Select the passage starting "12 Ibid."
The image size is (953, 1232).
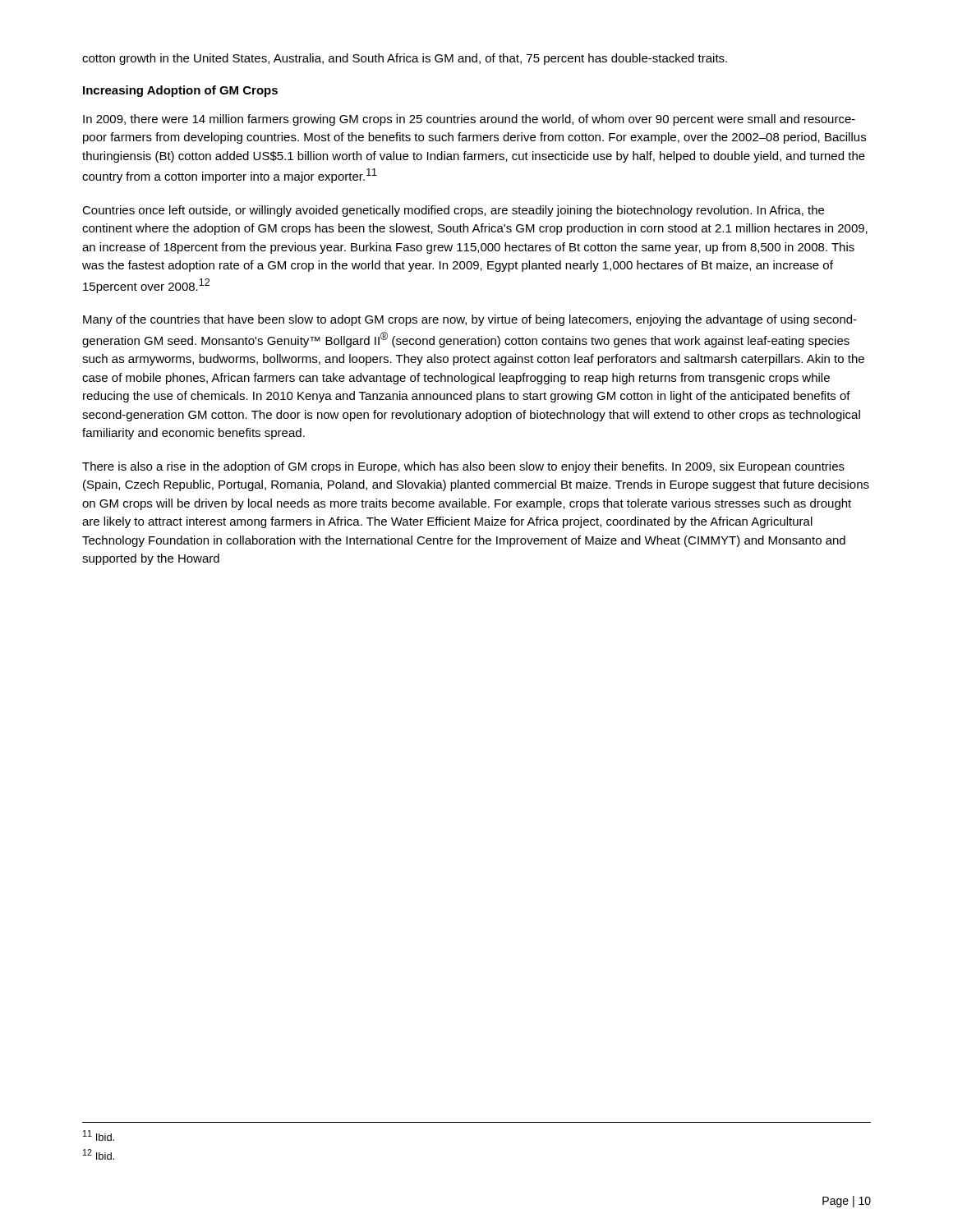pyautogui.click(x=99, y=1155)
